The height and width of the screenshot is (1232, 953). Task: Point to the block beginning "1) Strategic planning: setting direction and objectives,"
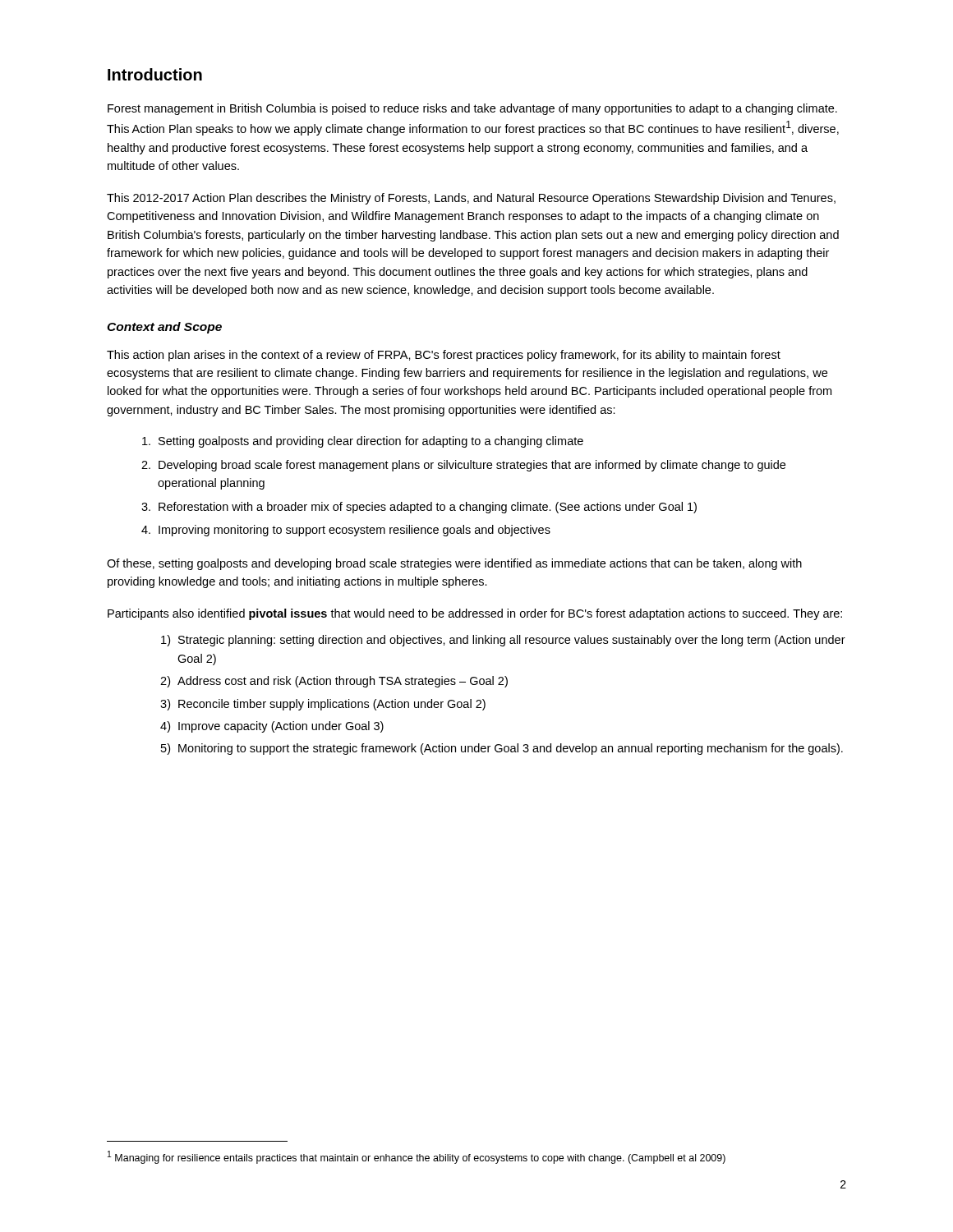(x=501, y=649)
